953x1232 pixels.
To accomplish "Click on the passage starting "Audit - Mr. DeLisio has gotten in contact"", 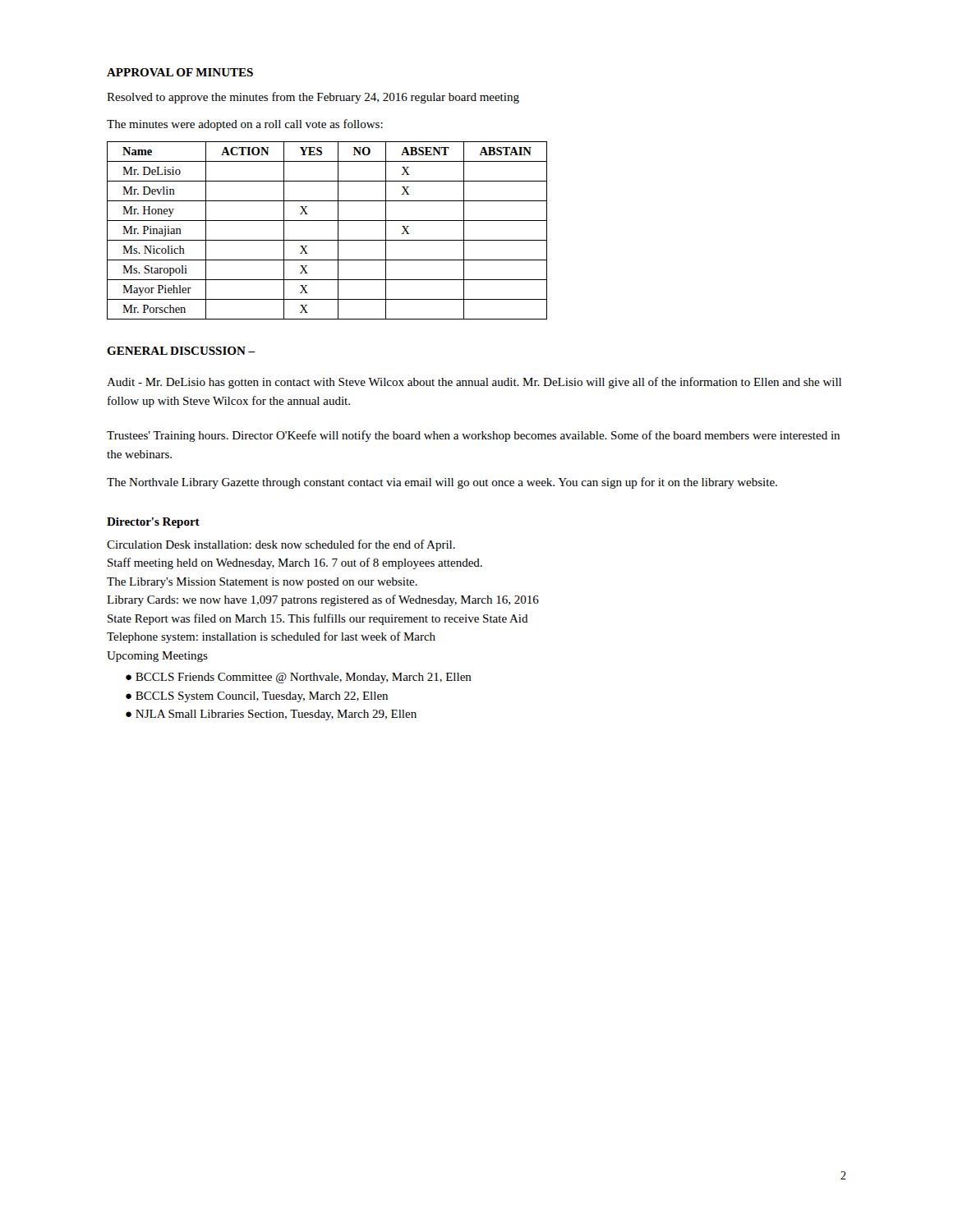I will pos(474,391).
